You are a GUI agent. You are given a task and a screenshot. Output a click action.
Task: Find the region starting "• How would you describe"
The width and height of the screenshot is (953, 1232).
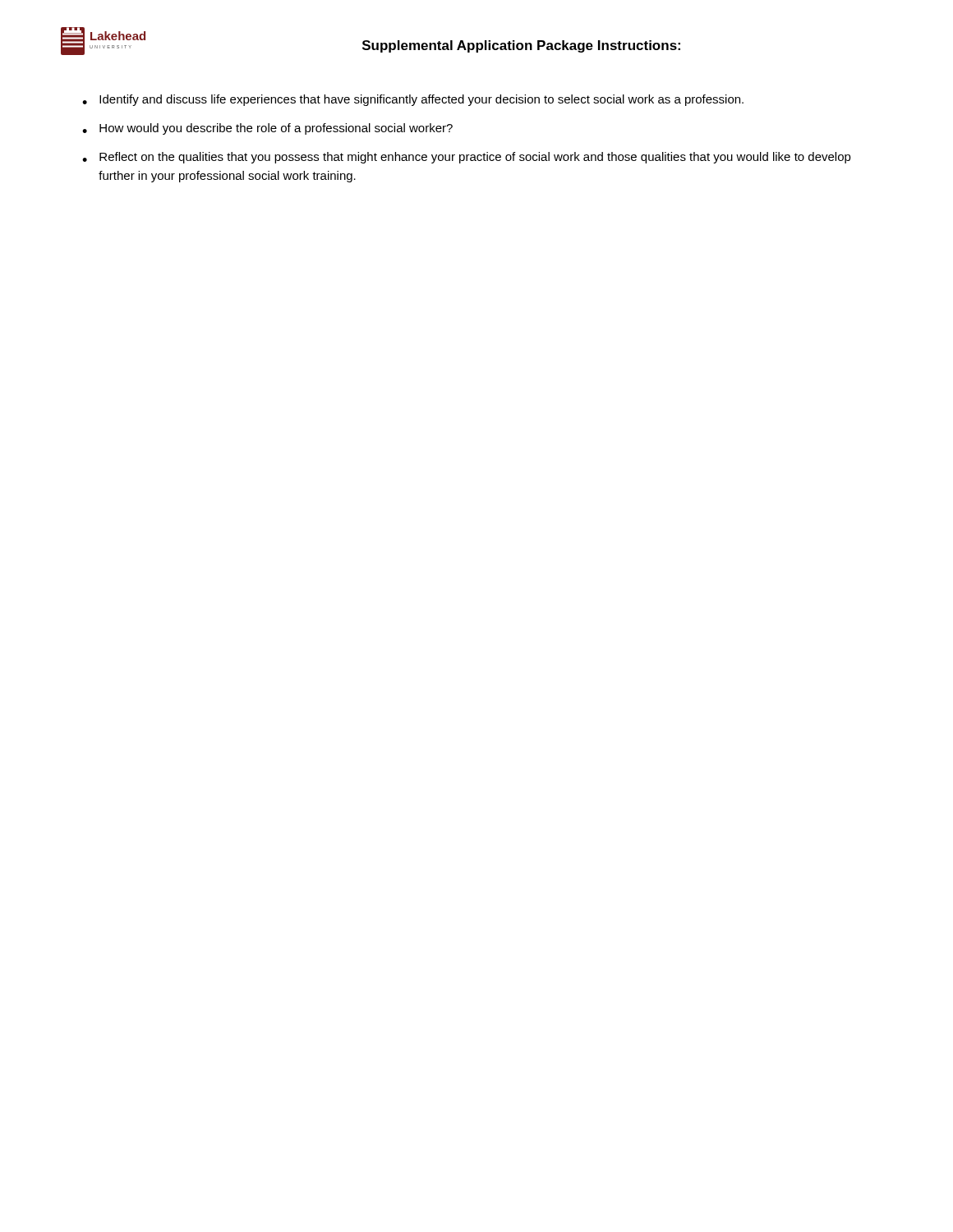pyautogui.click(x=267, y=129)
